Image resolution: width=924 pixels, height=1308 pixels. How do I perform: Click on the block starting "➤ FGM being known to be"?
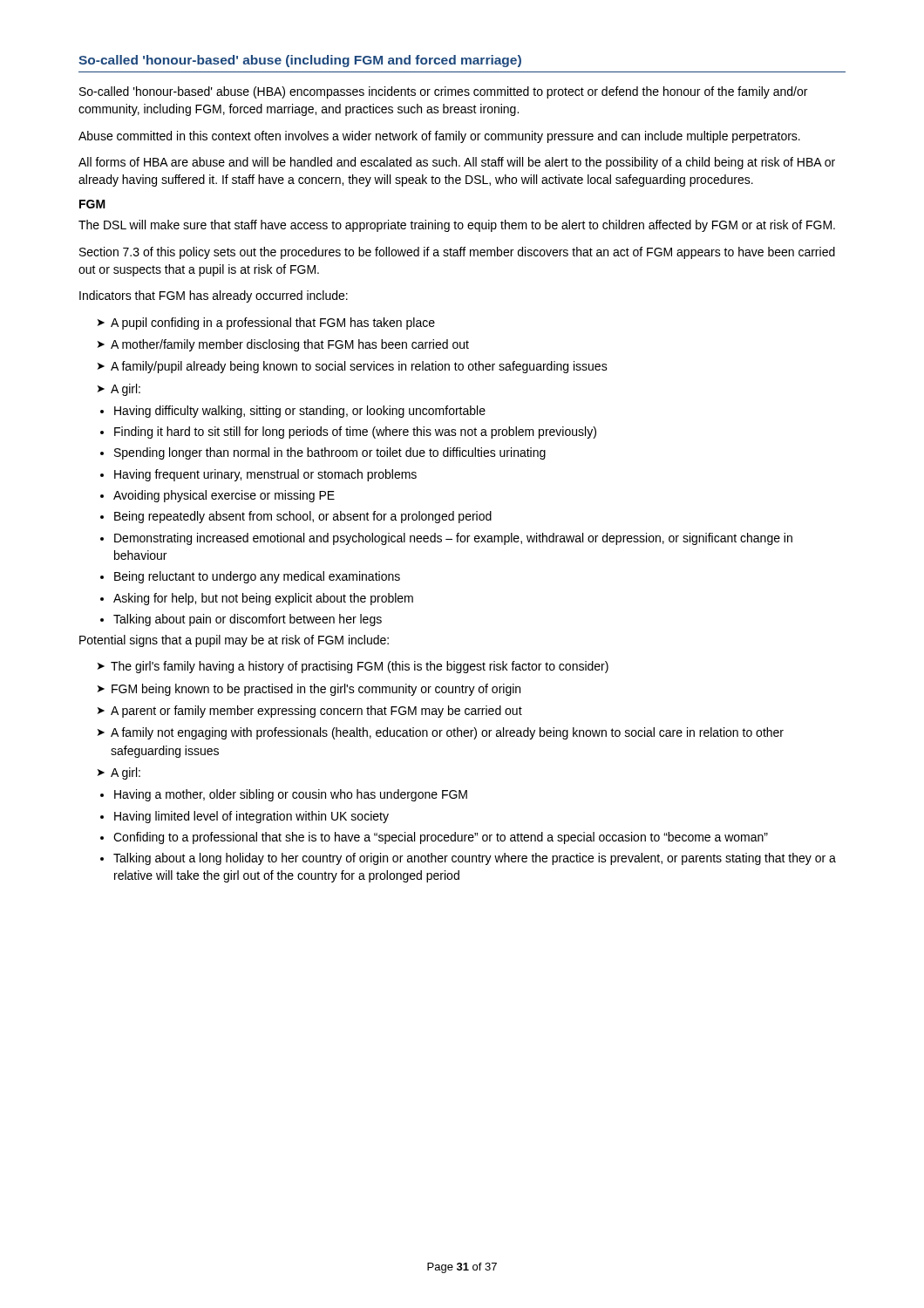coord(309,689)
